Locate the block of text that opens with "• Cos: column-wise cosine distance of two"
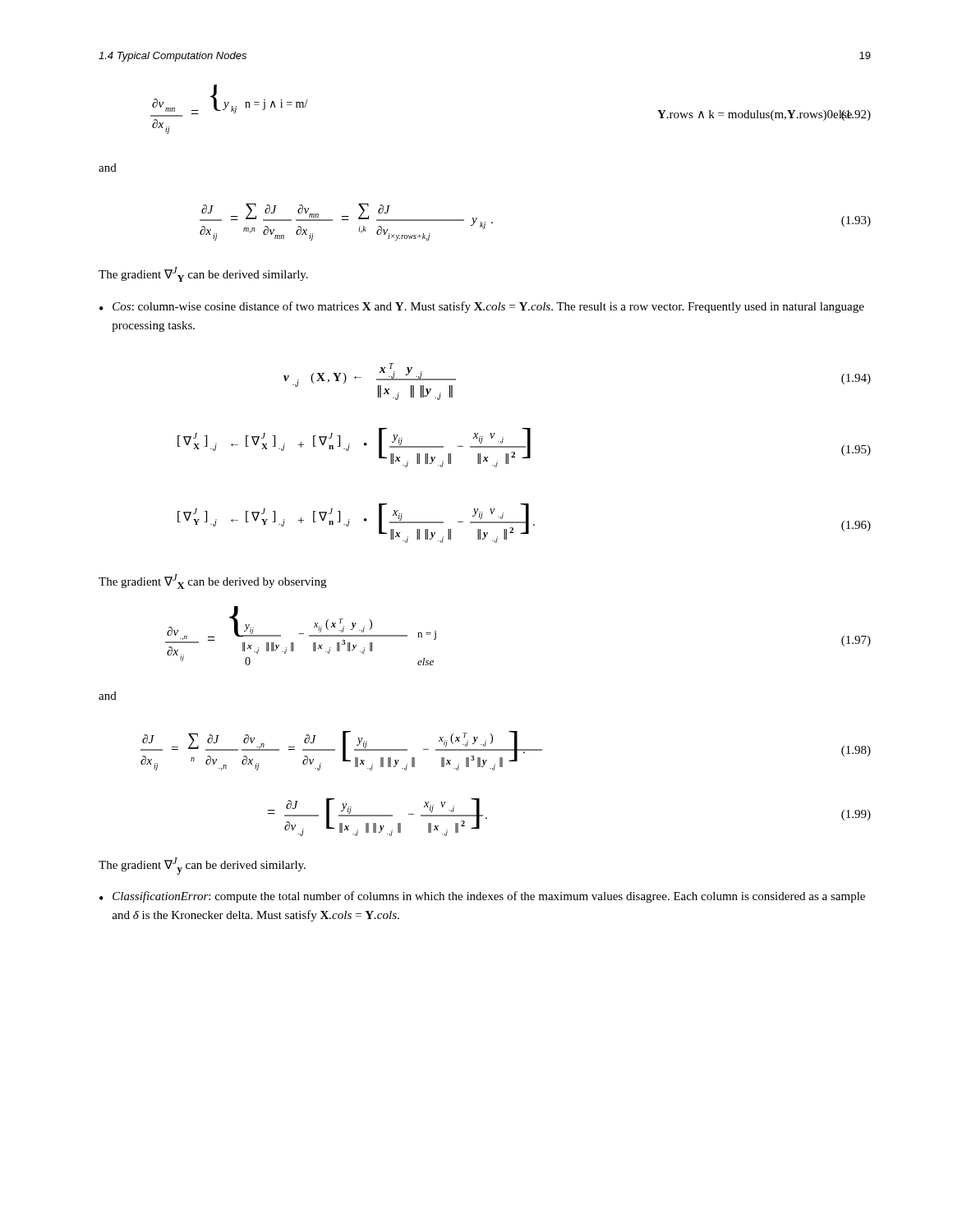This screenshot has height=1232, width=953. click(485, 316)
